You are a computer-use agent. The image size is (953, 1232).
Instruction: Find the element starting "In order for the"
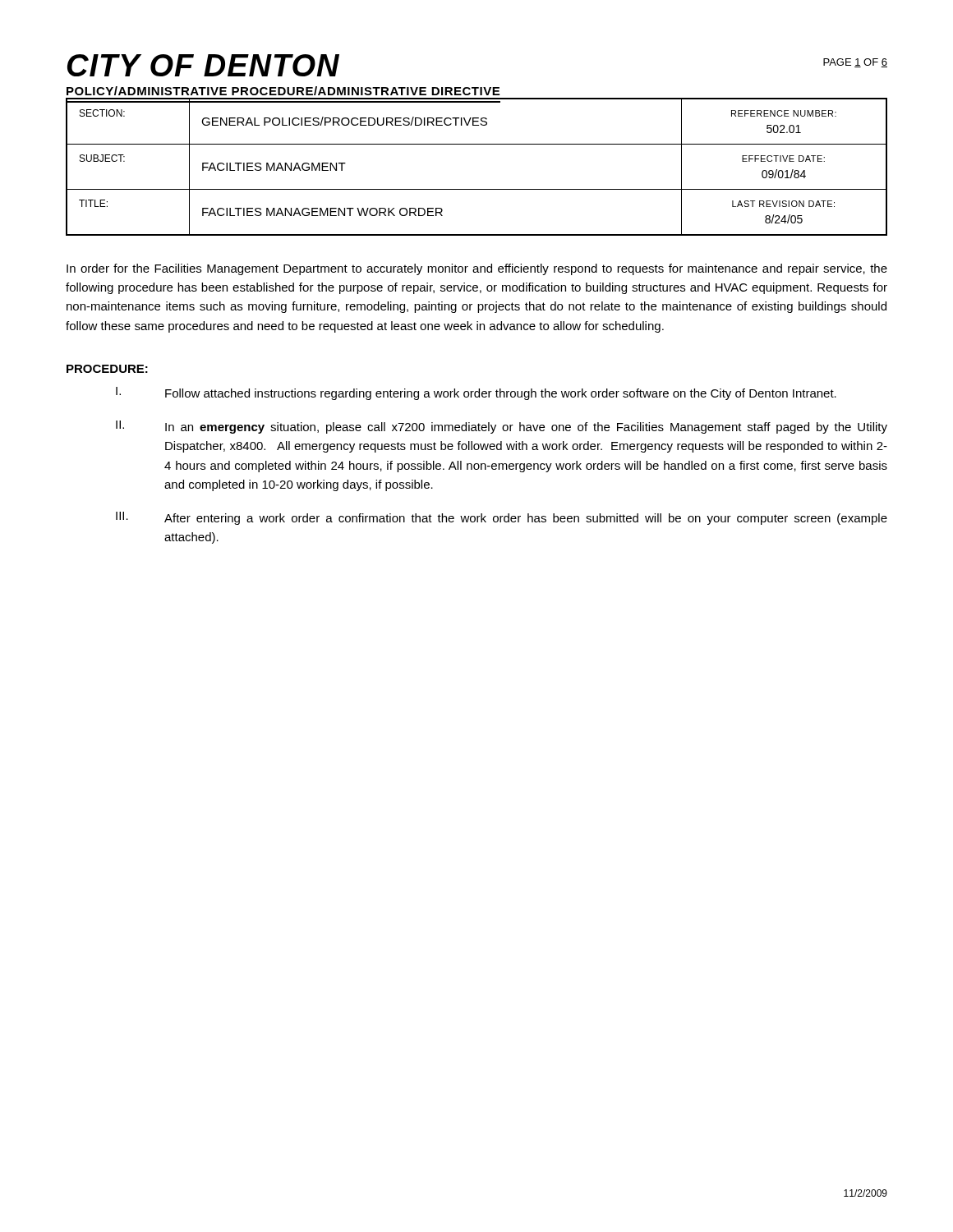tap(476, 297)
